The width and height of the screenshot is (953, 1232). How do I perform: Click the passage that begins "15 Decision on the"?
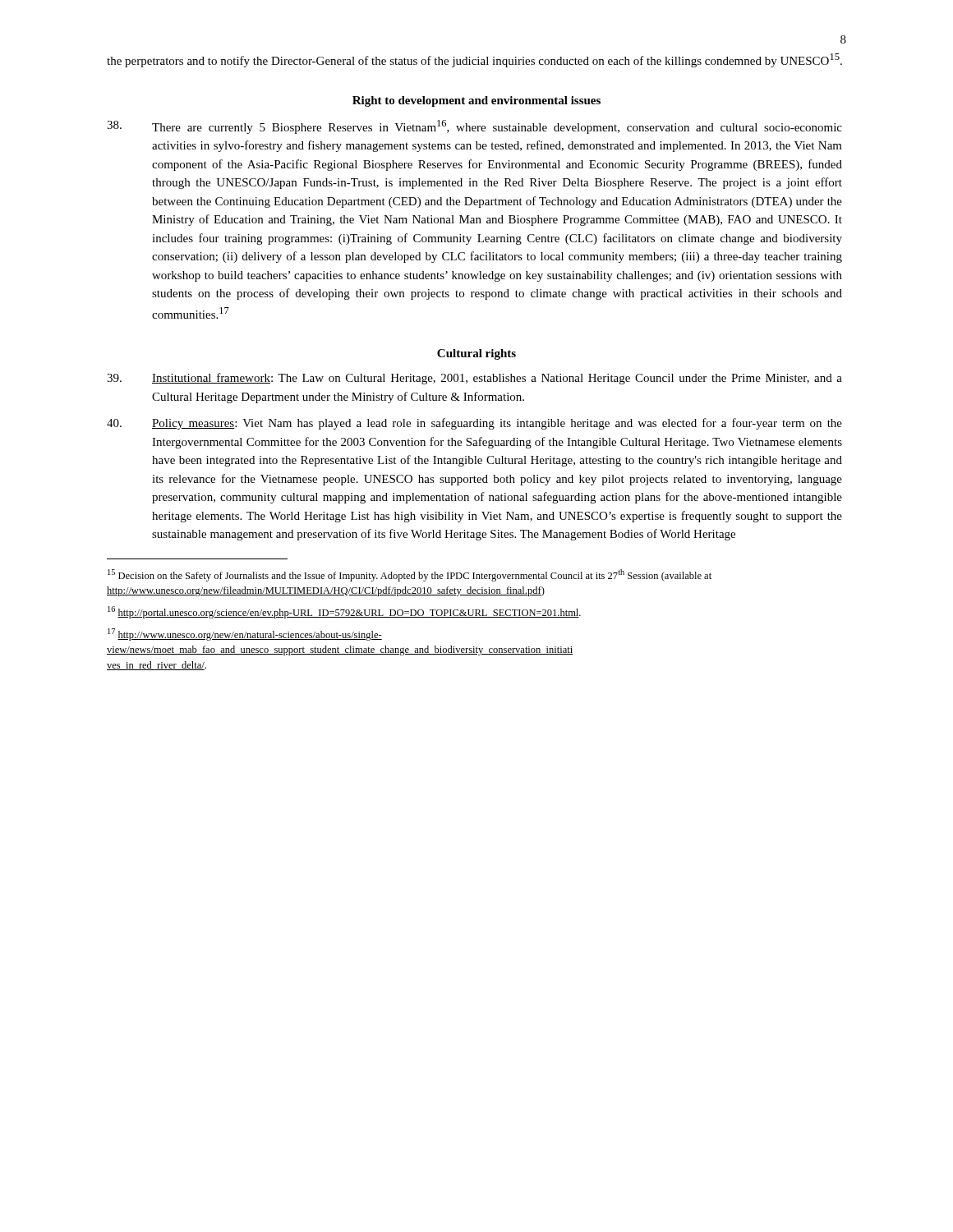409,582
